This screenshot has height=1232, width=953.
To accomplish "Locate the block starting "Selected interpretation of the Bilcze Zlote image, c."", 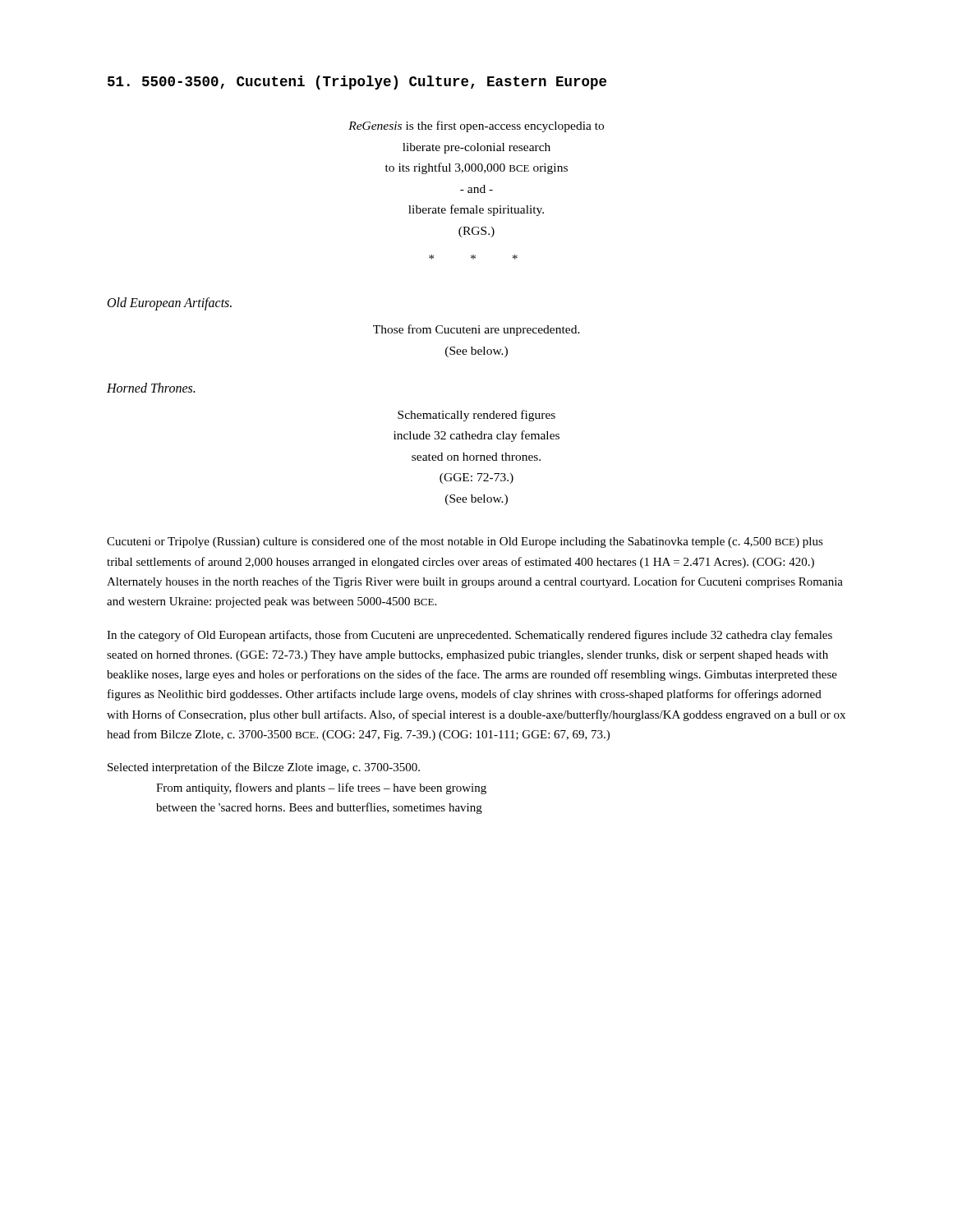I will coord(297,789).
